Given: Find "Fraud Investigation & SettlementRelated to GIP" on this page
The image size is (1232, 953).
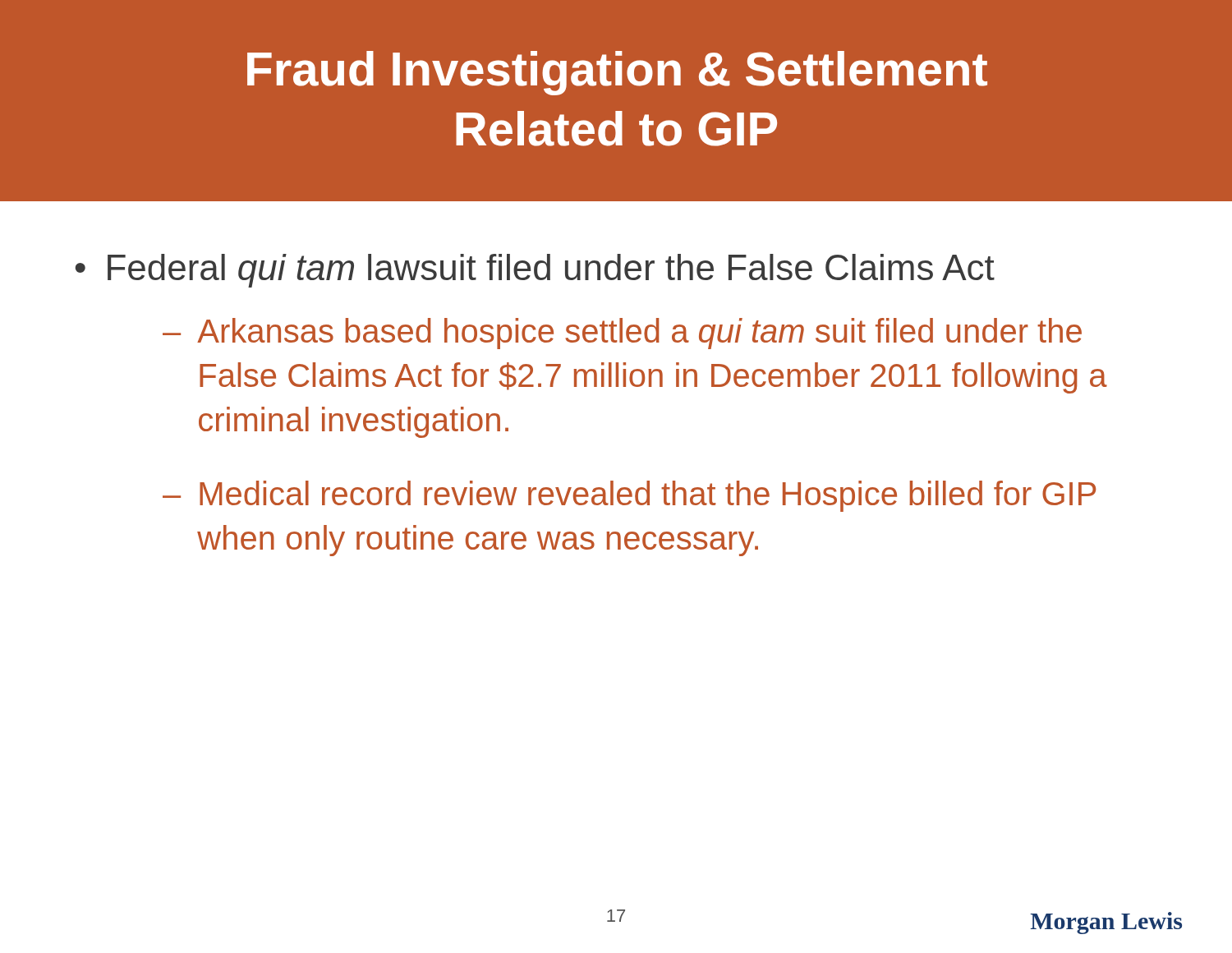Looking at the screenshot, I should pos(616,99).
